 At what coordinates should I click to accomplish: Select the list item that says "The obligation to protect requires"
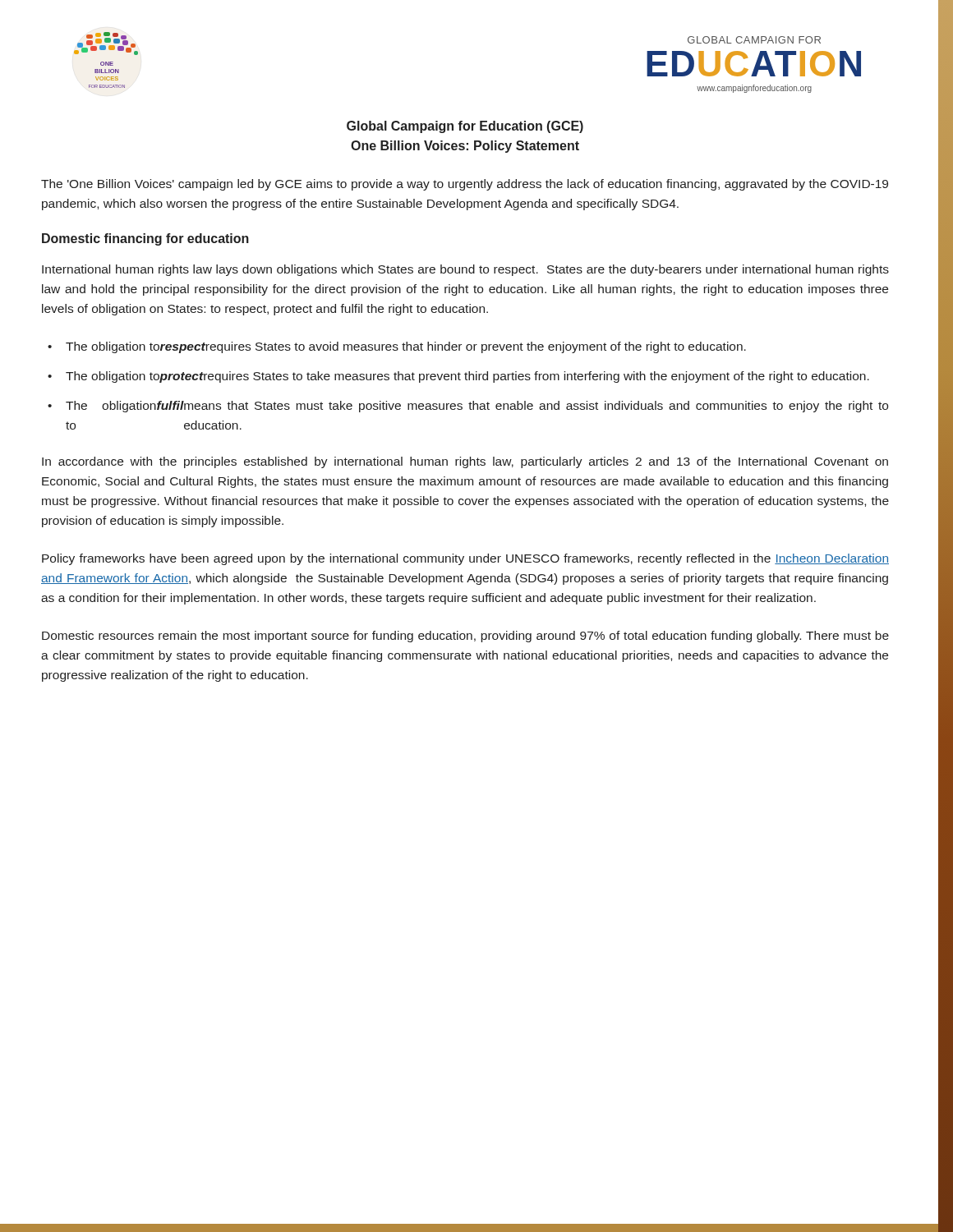coord(468,376)
